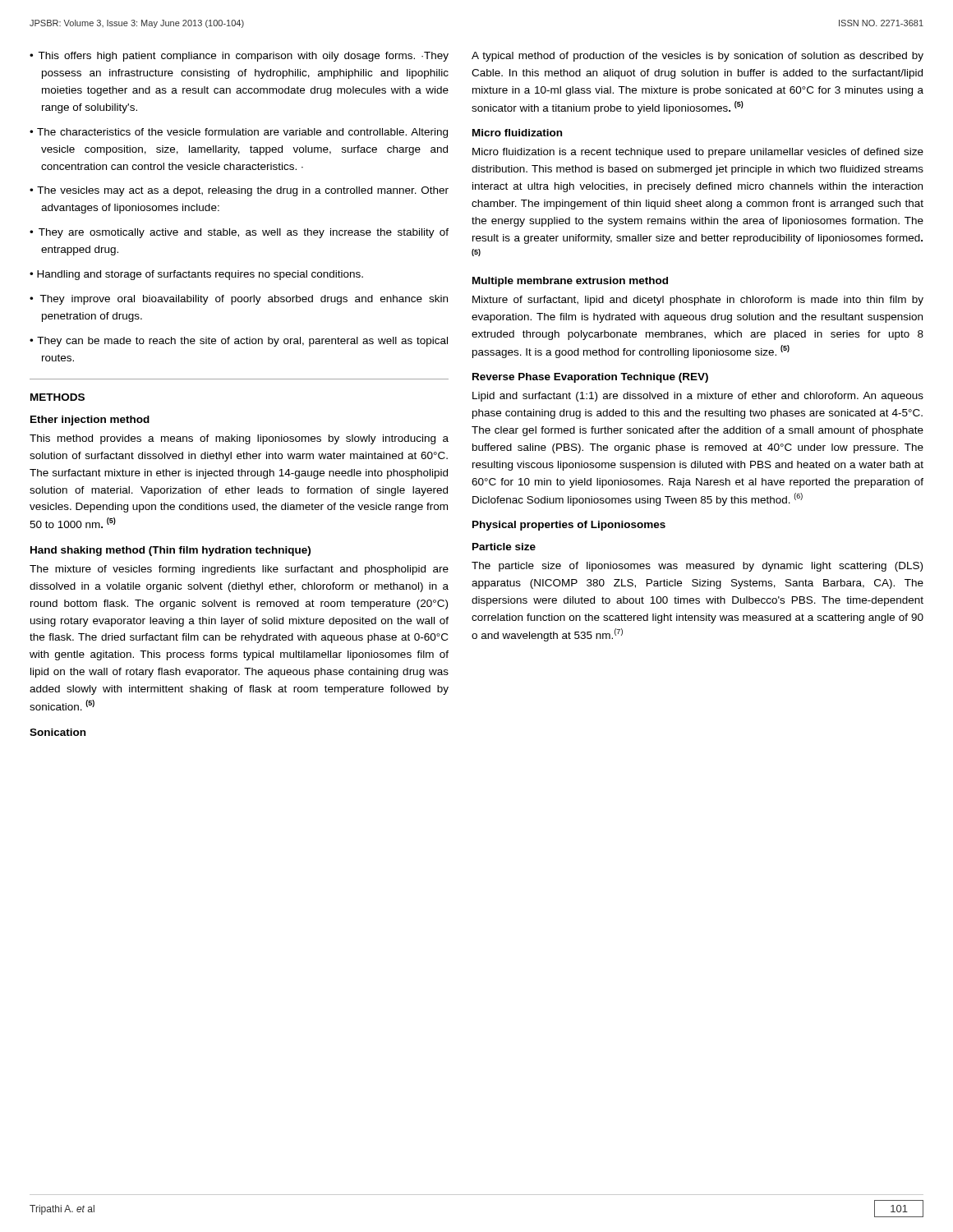
Task: Point to the region starting "• The vesicles may act as"
Action: 239,199
